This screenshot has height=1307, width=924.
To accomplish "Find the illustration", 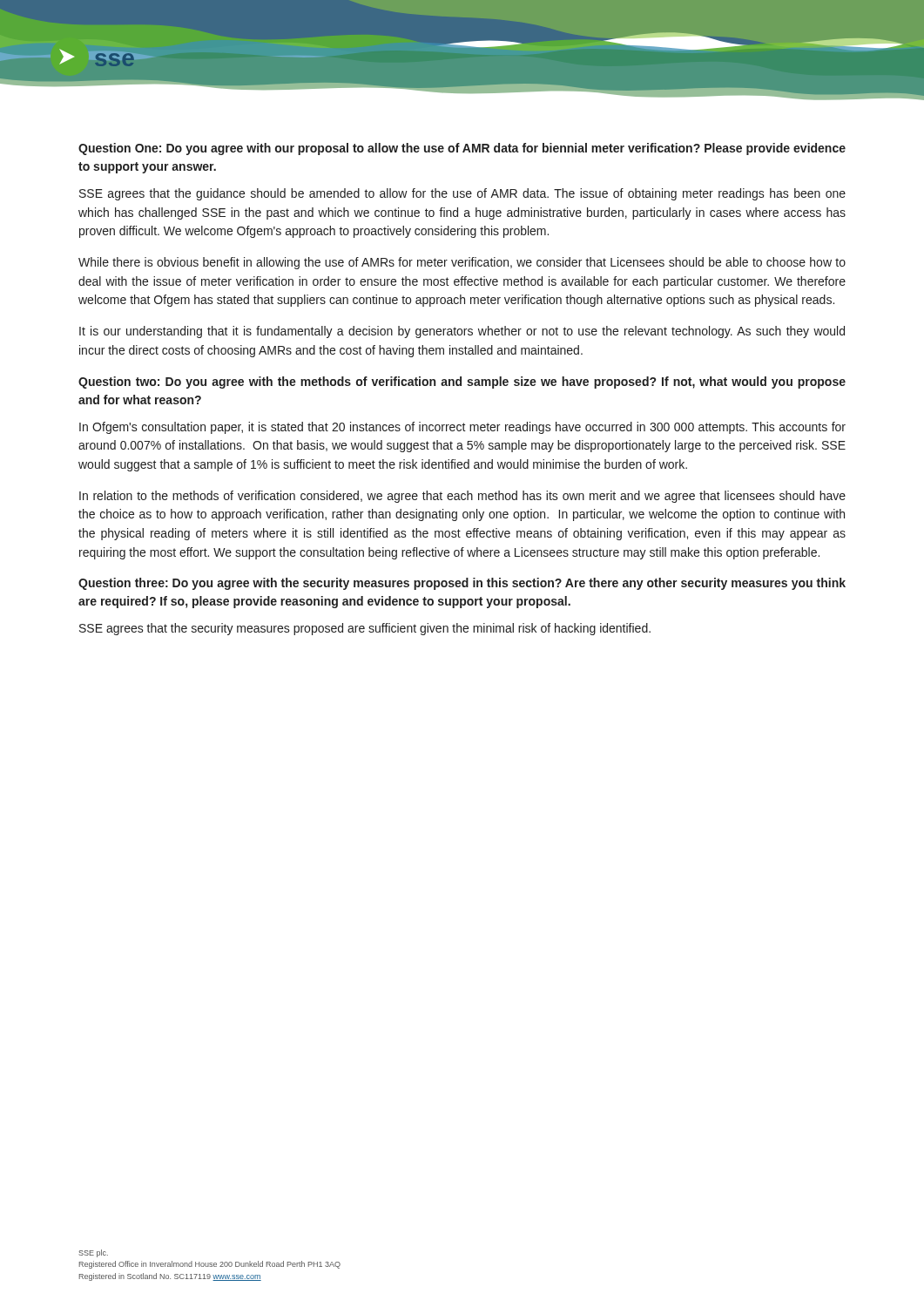I will point(462,57).
